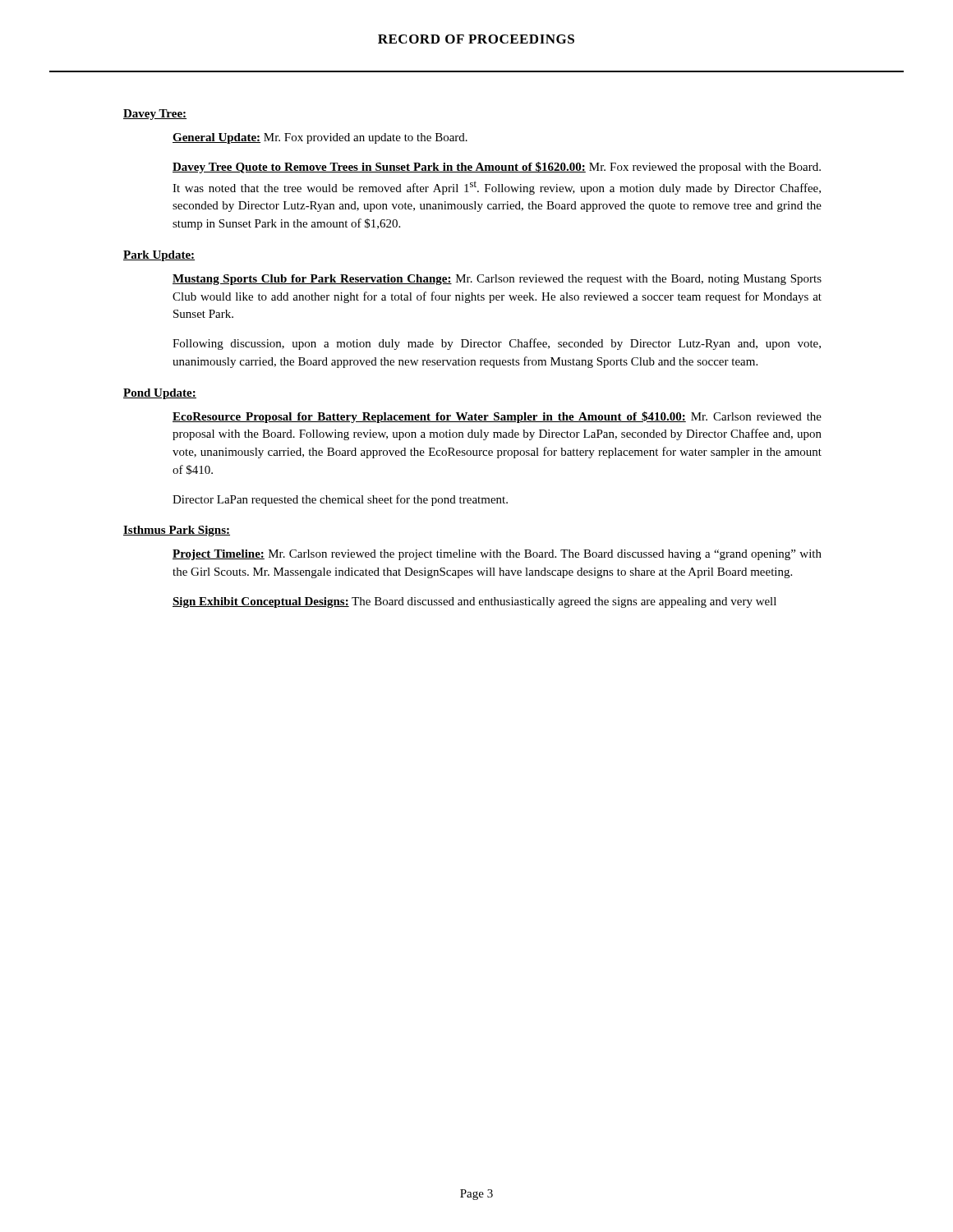Click on the text block starting "EcoResource Proposal for Battery"
The width and height of the screenshot is (953, 1232).
point(497,443)
